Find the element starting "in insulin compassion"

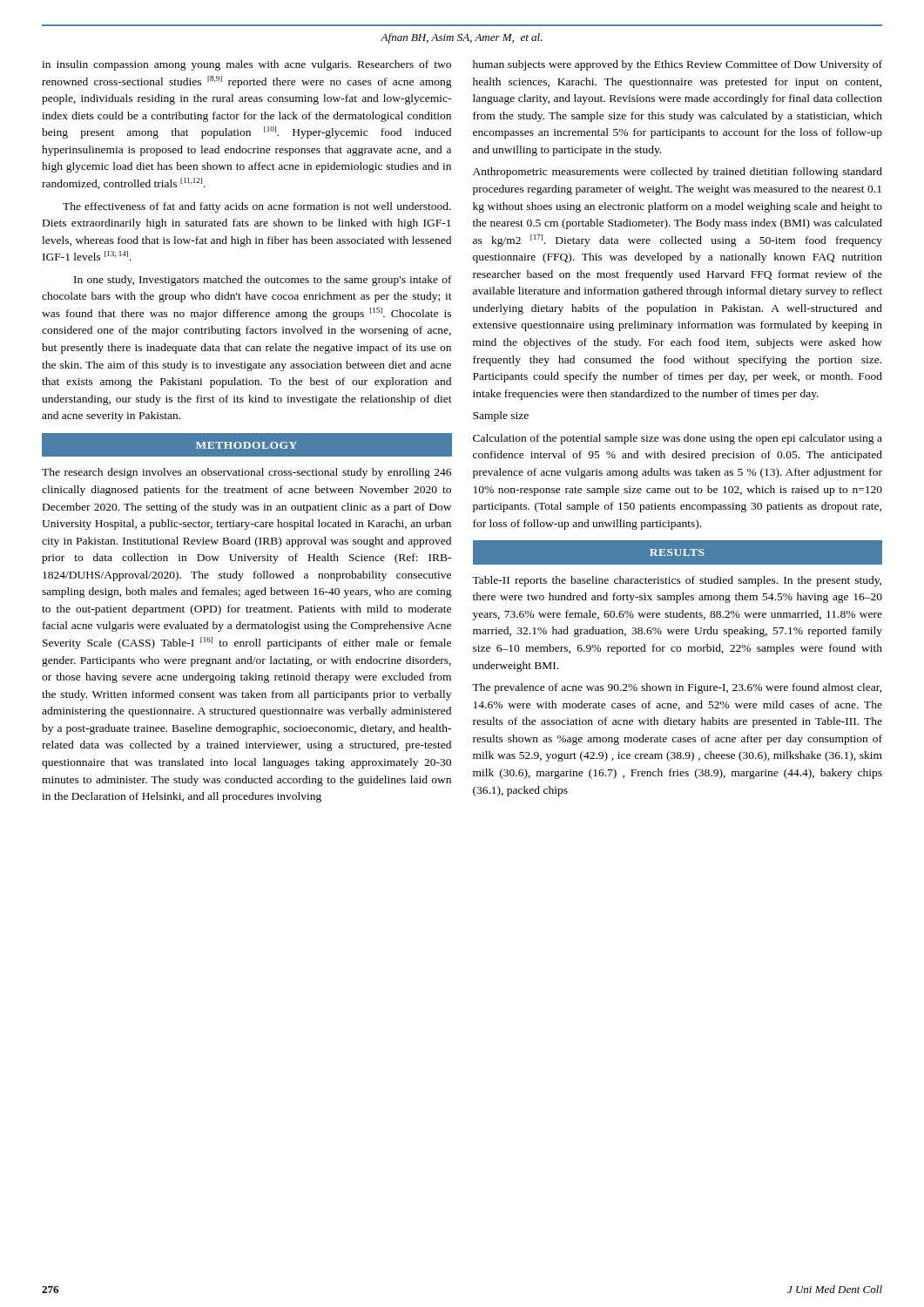coord(247,124)
